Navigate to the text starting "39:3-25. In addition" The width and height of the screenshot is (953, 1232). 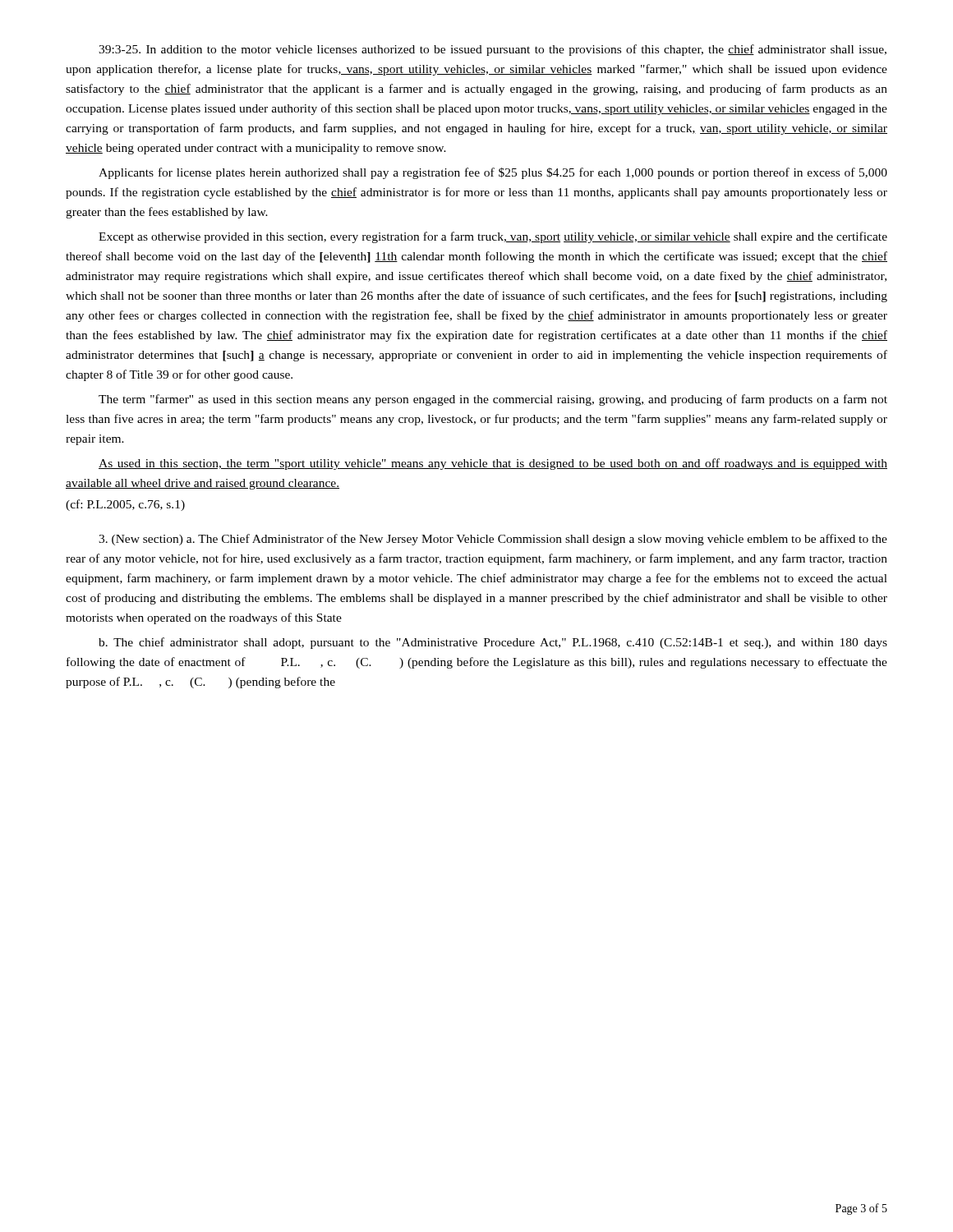[x=476, y=99]
